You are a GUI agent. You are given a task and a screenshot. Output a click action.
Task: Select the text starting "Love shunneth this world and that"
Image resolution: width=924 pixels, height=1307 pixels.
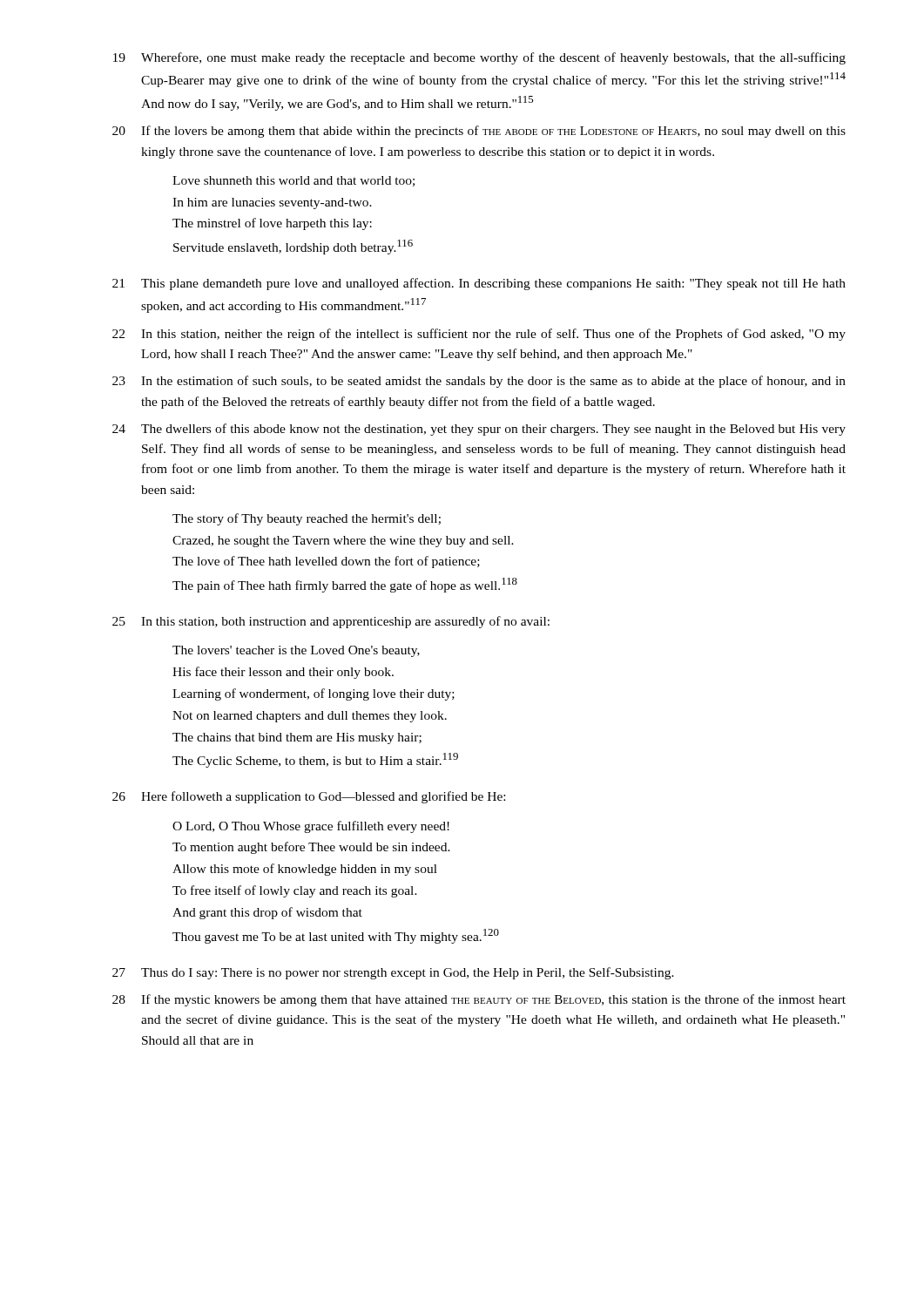click(x=293, y=181)
